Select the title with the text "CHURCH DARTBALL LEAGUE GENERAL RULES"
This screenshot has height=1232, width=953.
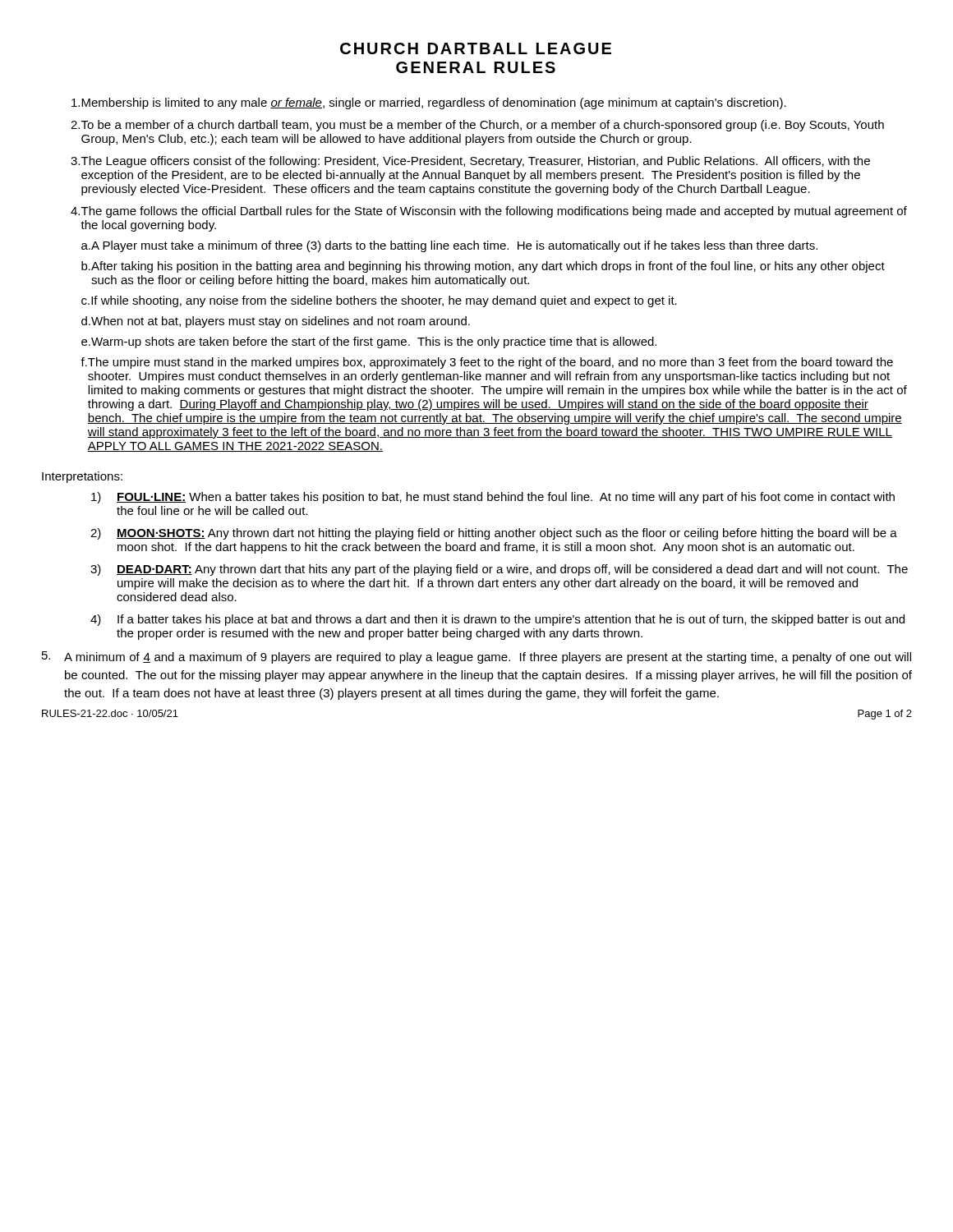coord(476,58)
